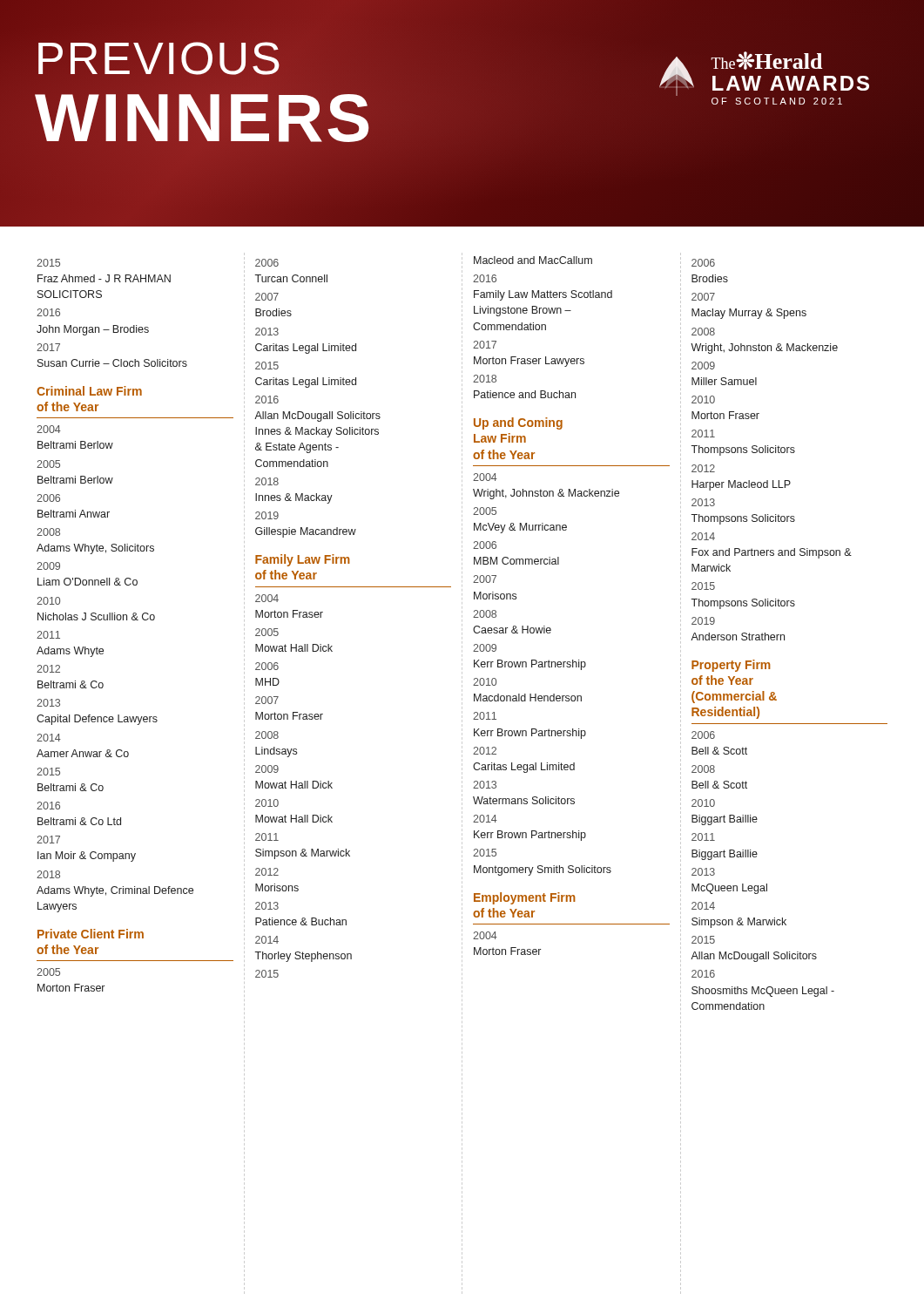Image resolution: width=924 pixels, height=1307 pixels.
Task: Point to "Up and ComingLaw Firmof the Year"
Action: [518, 439]
